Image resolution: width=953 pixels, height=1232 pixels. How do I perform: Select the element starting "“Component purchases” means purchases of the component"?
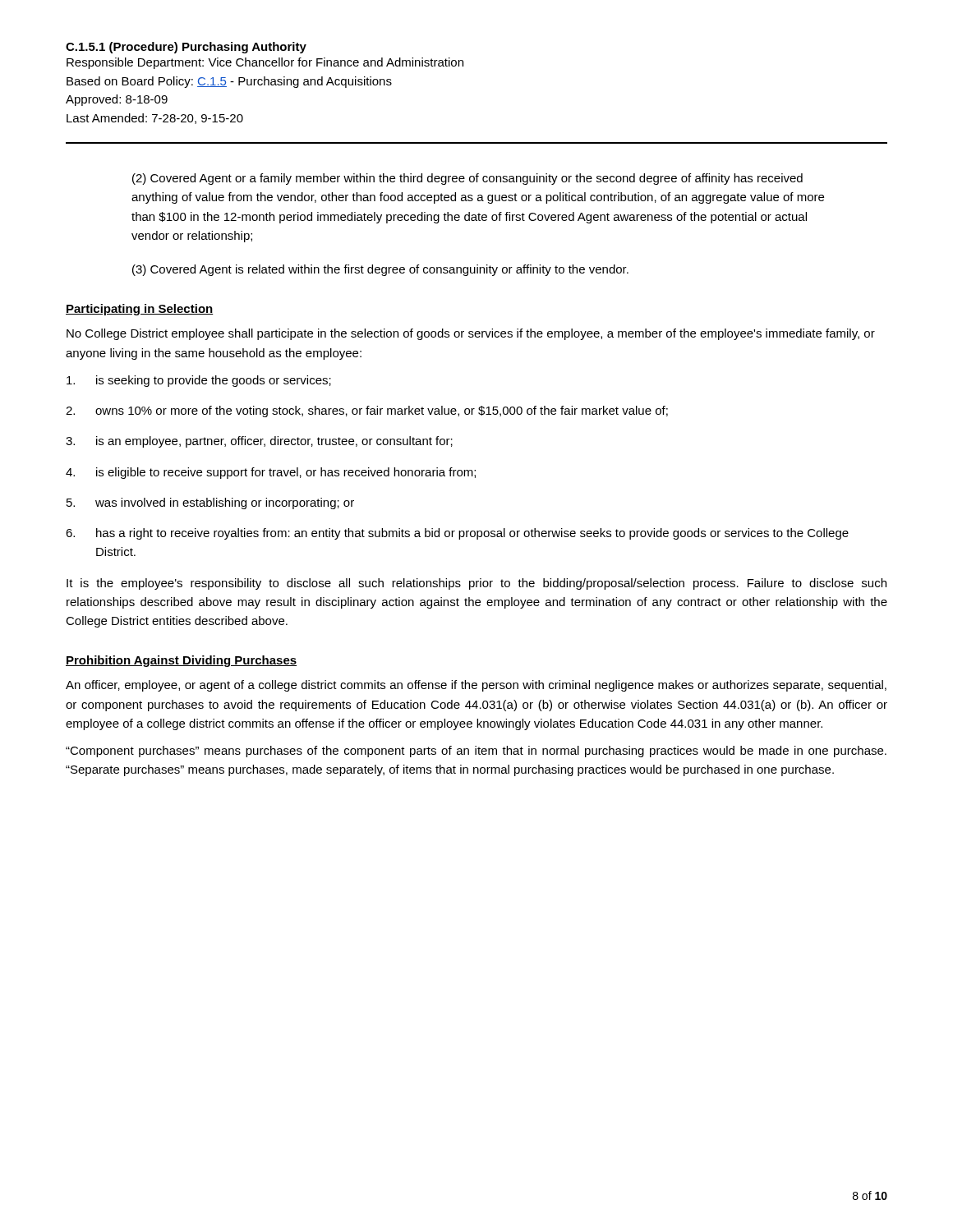tap(476, 760)
